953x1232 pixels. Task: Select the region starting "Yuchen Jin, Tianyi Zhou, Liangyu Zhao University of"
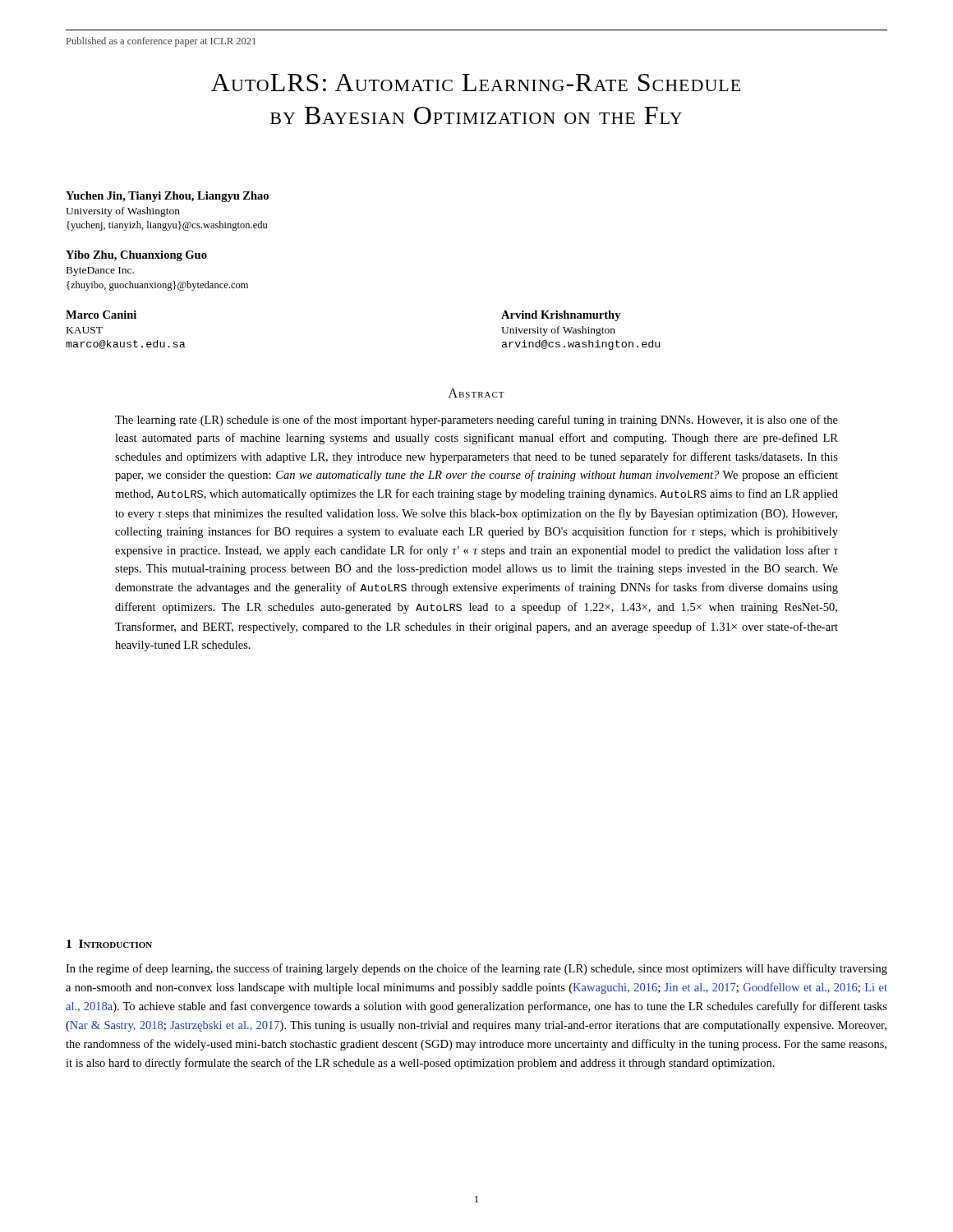167,197
